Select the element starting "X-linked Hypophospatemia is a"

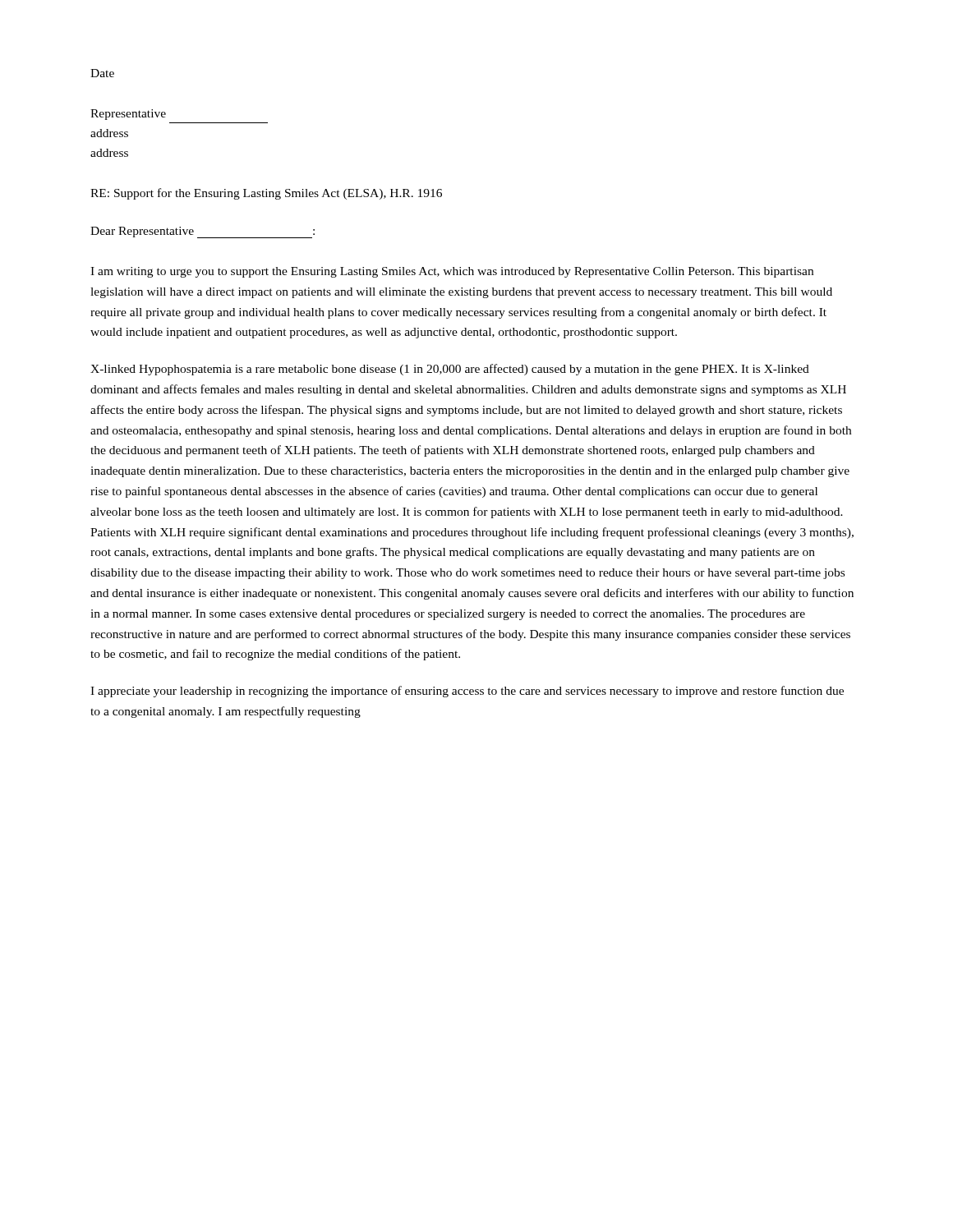(472, 511)
